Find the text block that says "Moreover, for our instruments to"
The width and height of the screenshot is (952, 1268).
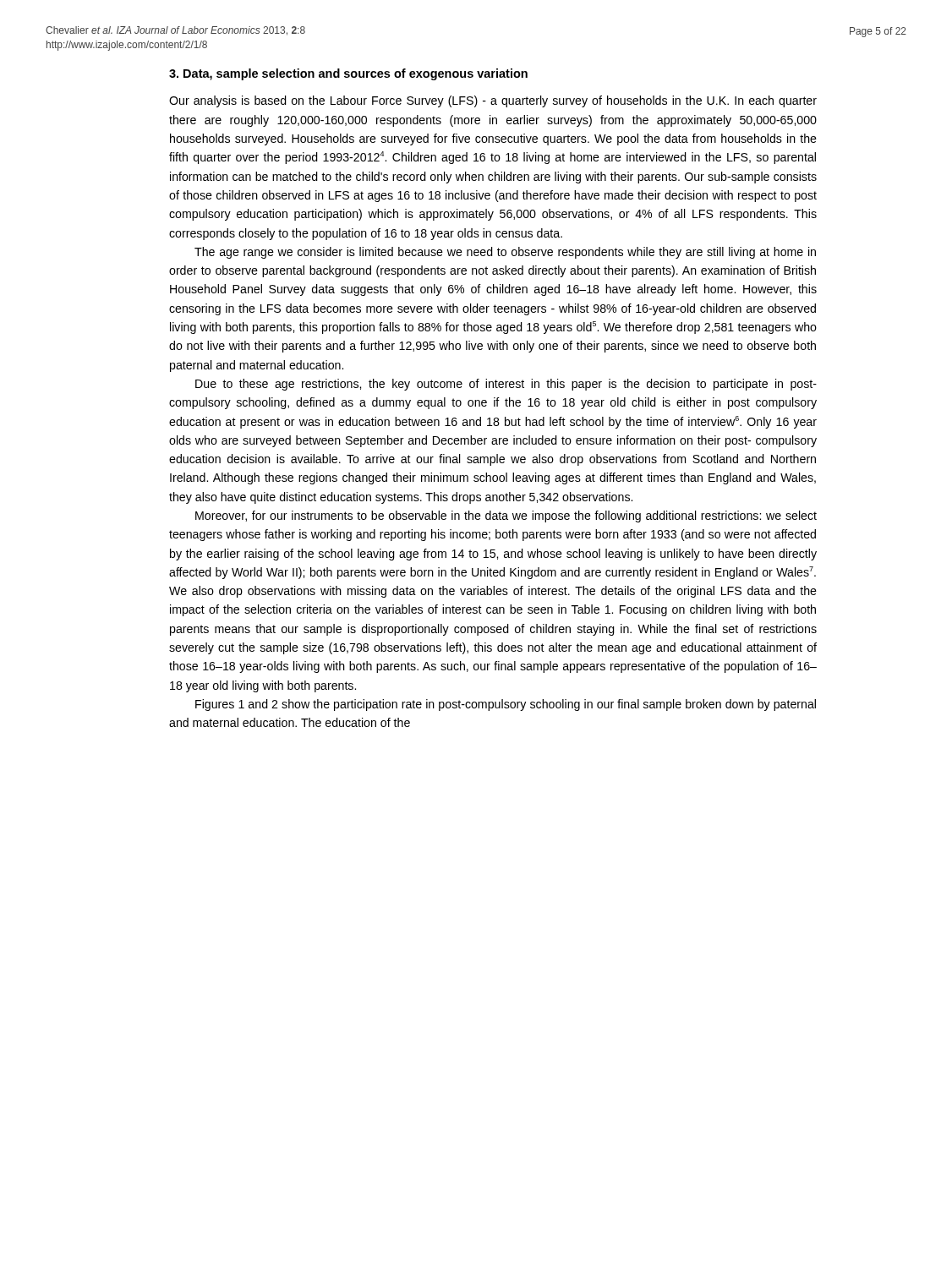pos(493,600)
